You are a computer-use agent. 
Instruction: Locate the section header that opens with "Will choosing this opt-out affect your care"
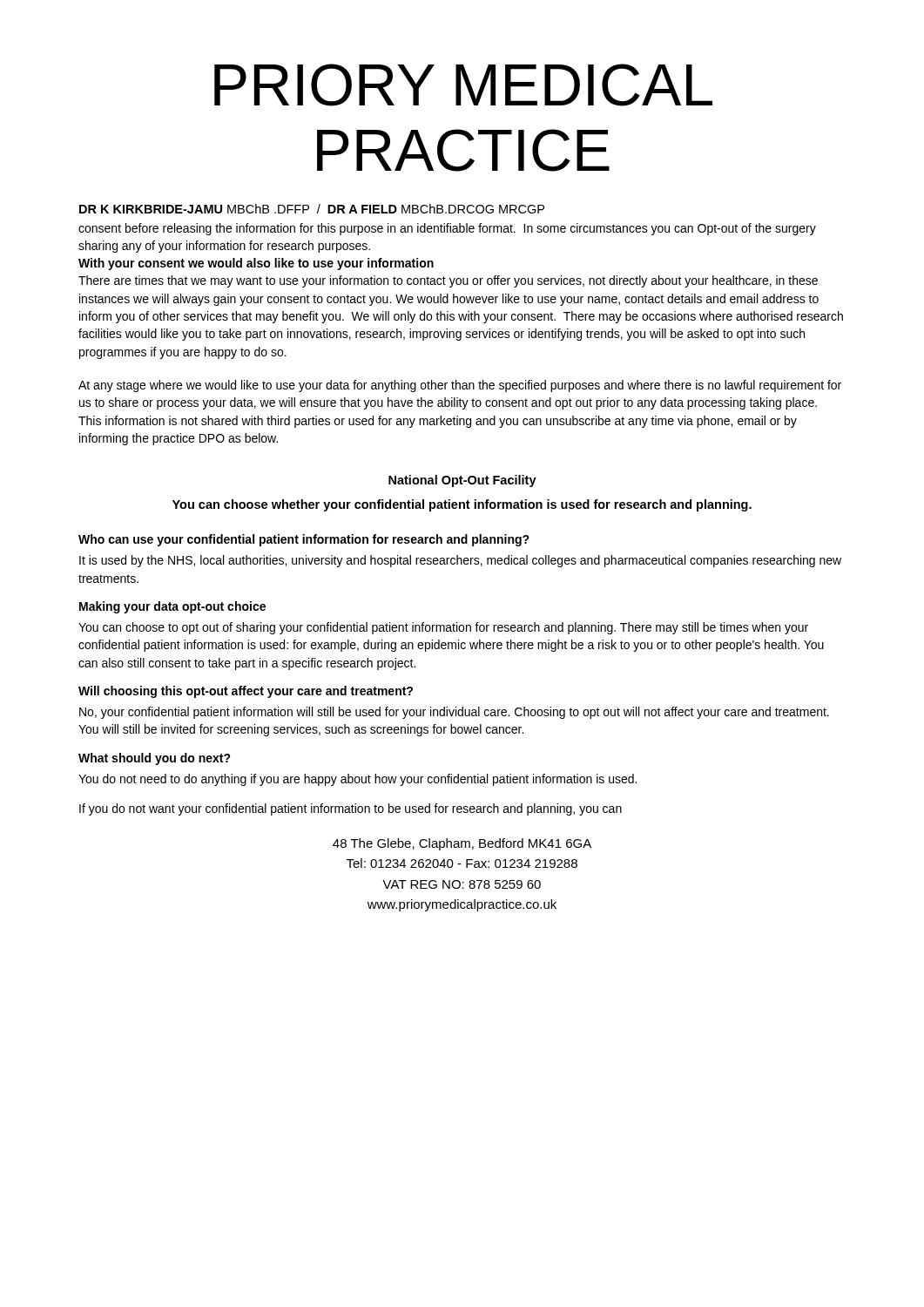point(246,691)
